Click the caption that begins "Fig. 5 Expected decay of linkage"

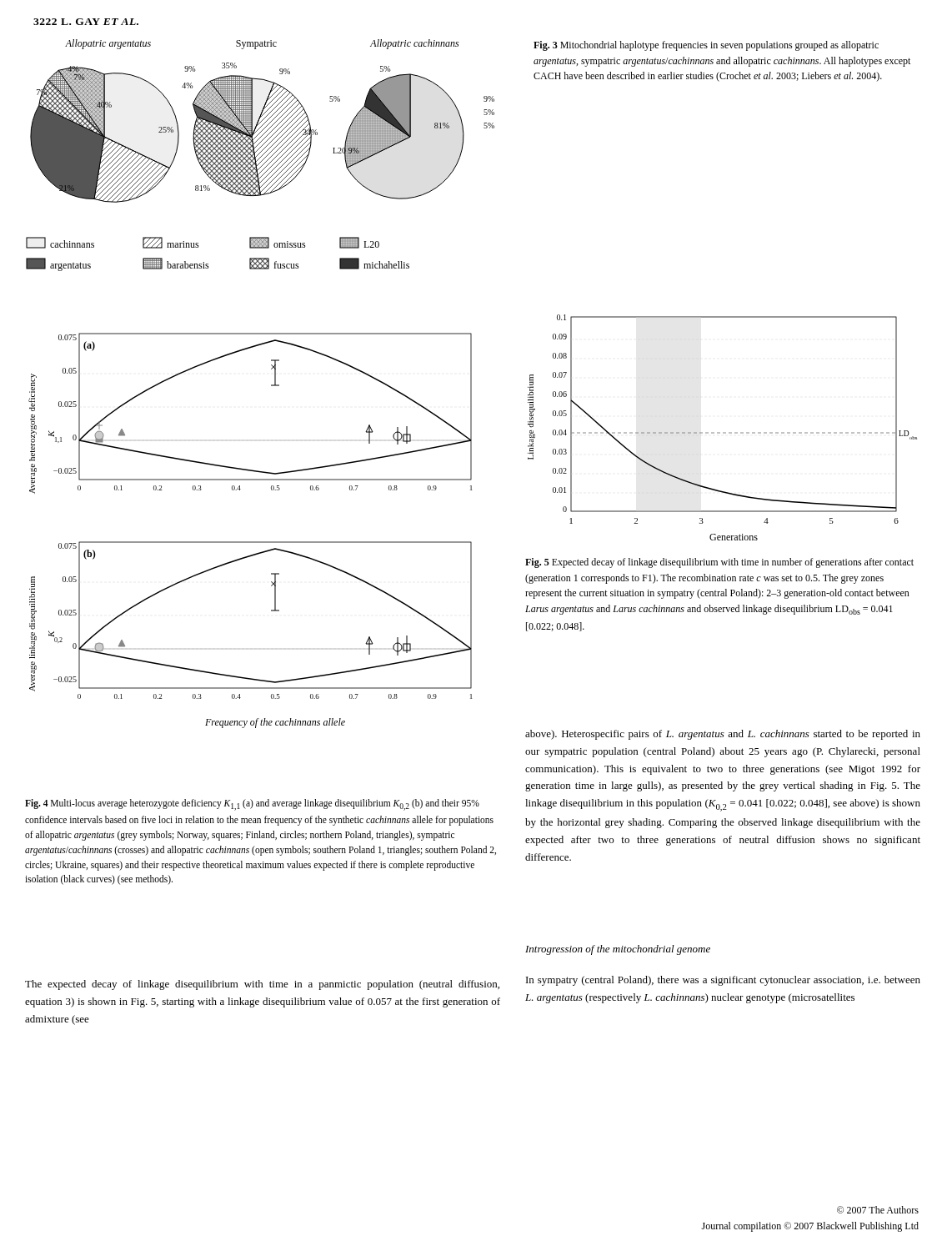(720, 594)
